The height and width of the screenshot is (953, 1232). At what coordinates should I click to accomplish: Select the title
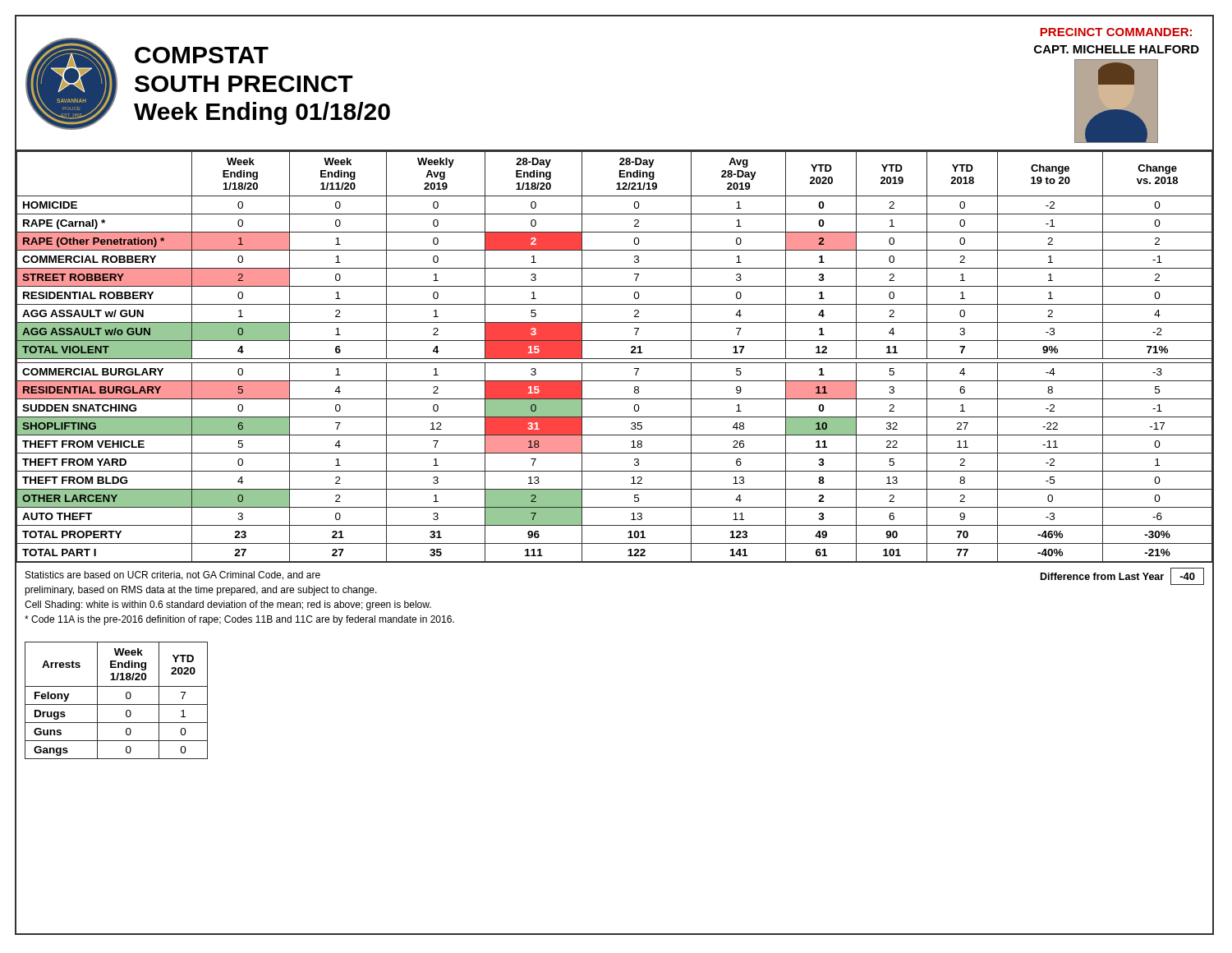click(x=584, y=84)
